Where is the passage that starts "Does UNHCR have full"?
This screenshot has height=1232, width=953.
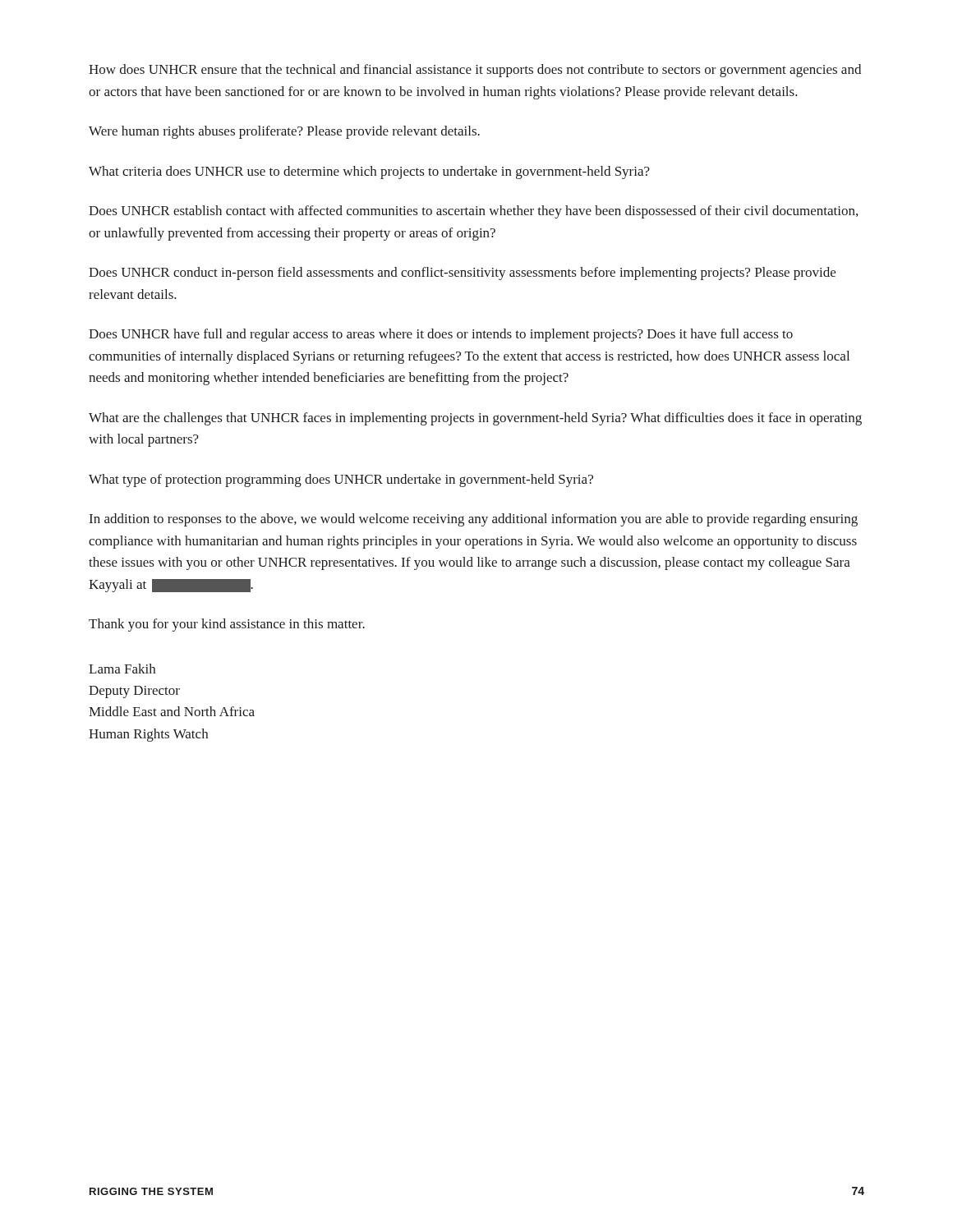(x=469, y=356)
